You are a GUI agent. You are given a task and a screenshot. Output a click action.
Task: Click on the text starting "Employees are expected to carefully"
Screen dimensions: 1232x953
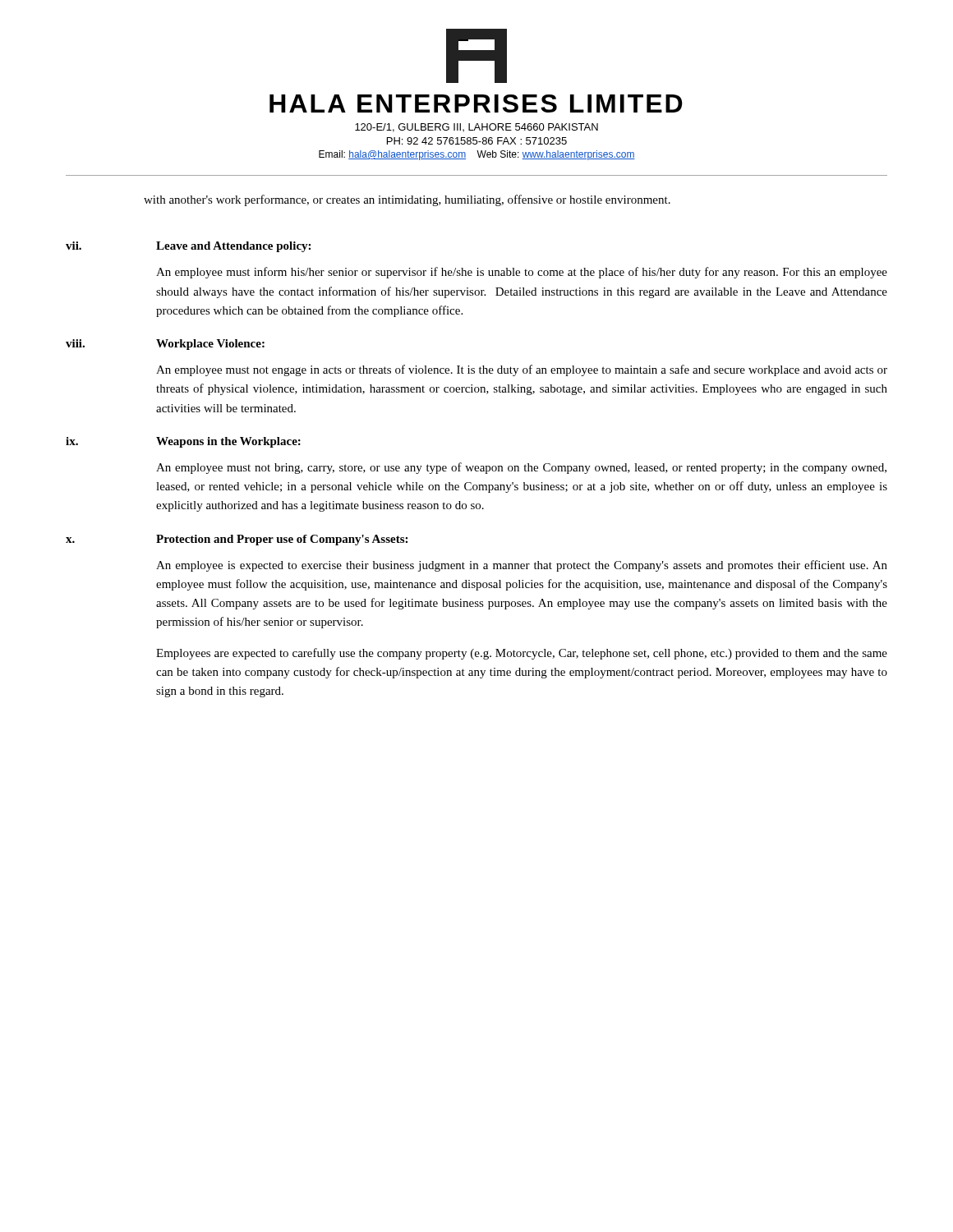coord(522,672)
